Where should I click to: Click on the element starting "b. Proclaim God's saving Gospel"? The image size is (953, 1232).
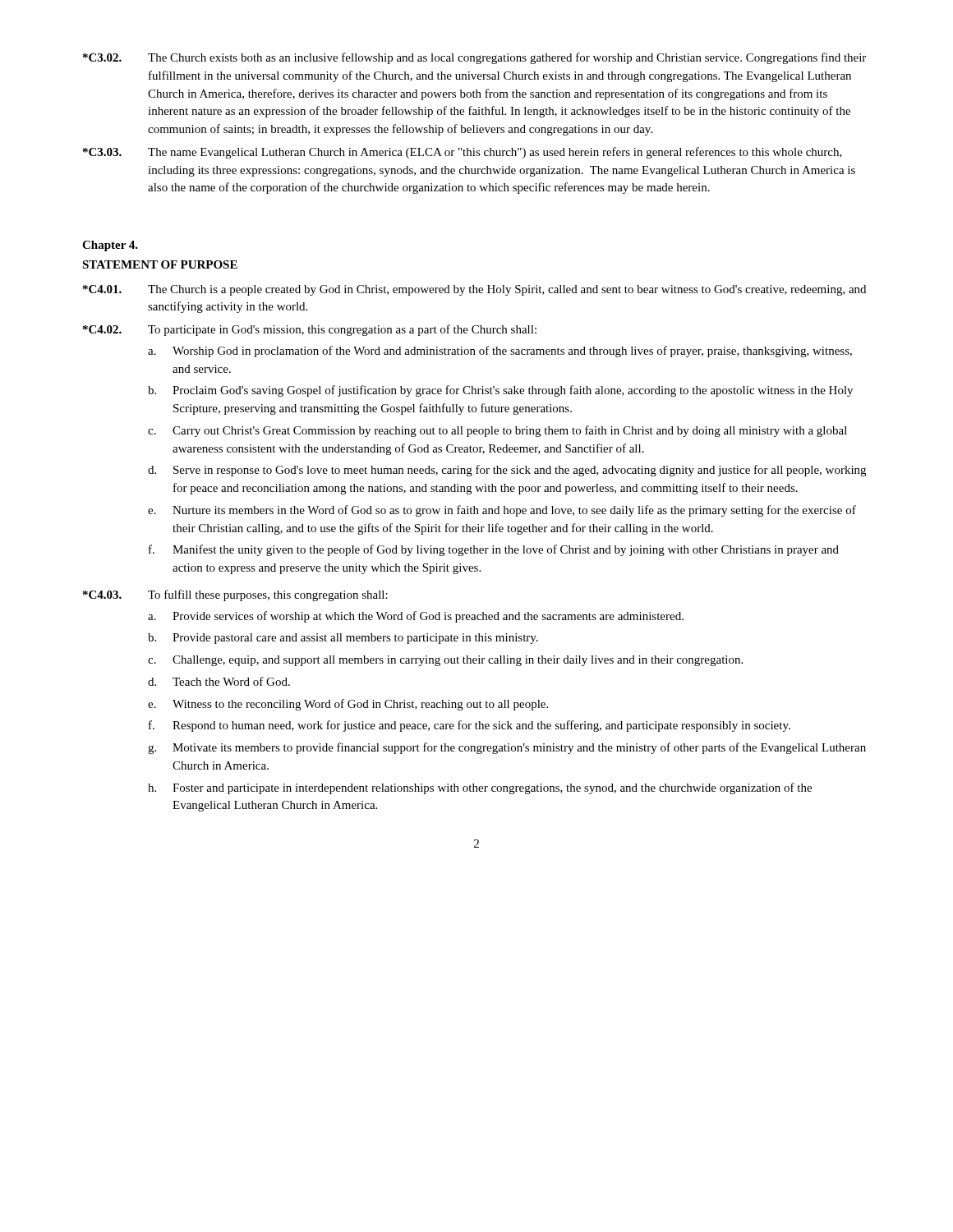tap(509, 400)
